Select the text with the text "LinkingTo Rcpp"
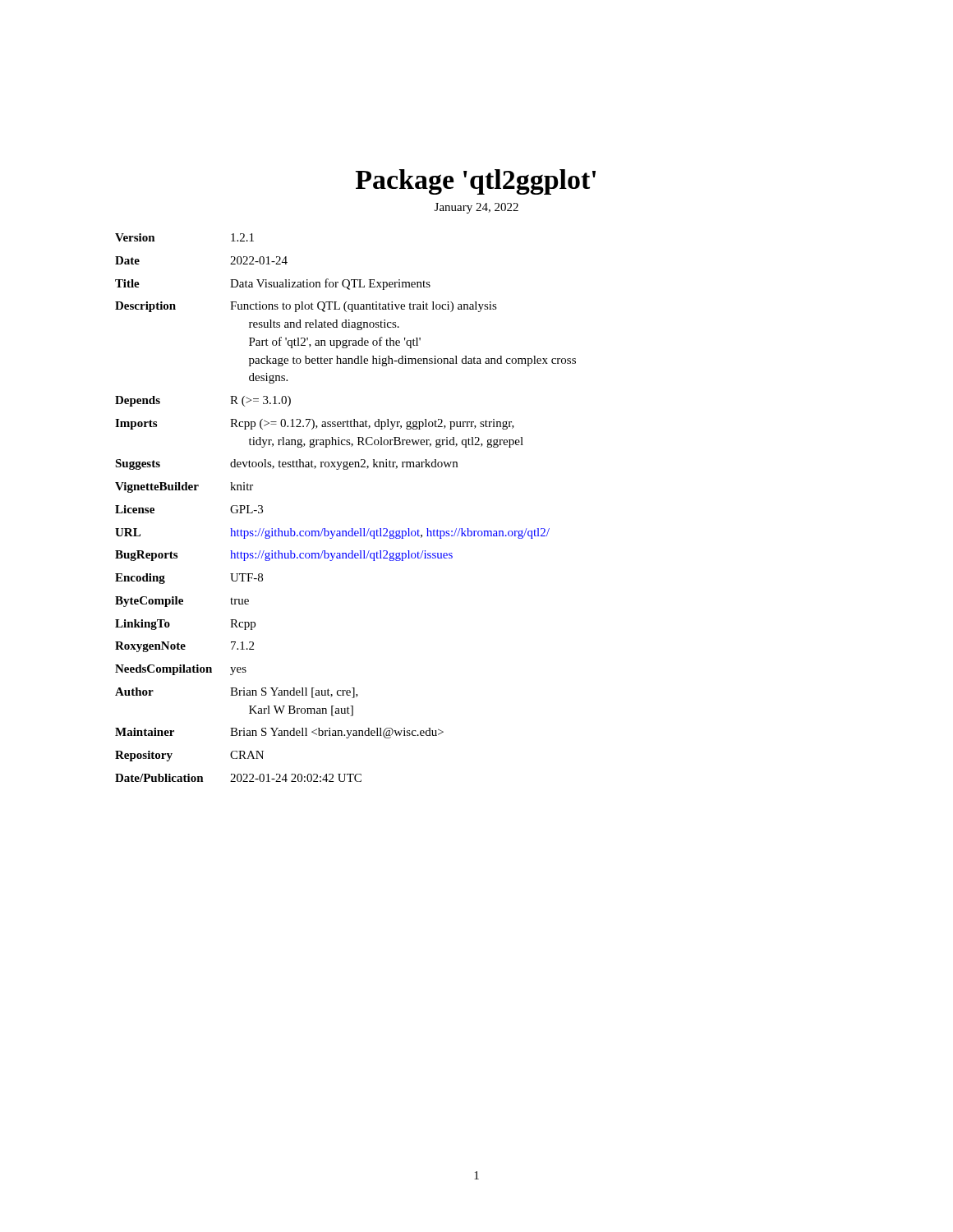 [x=143, y=625]
